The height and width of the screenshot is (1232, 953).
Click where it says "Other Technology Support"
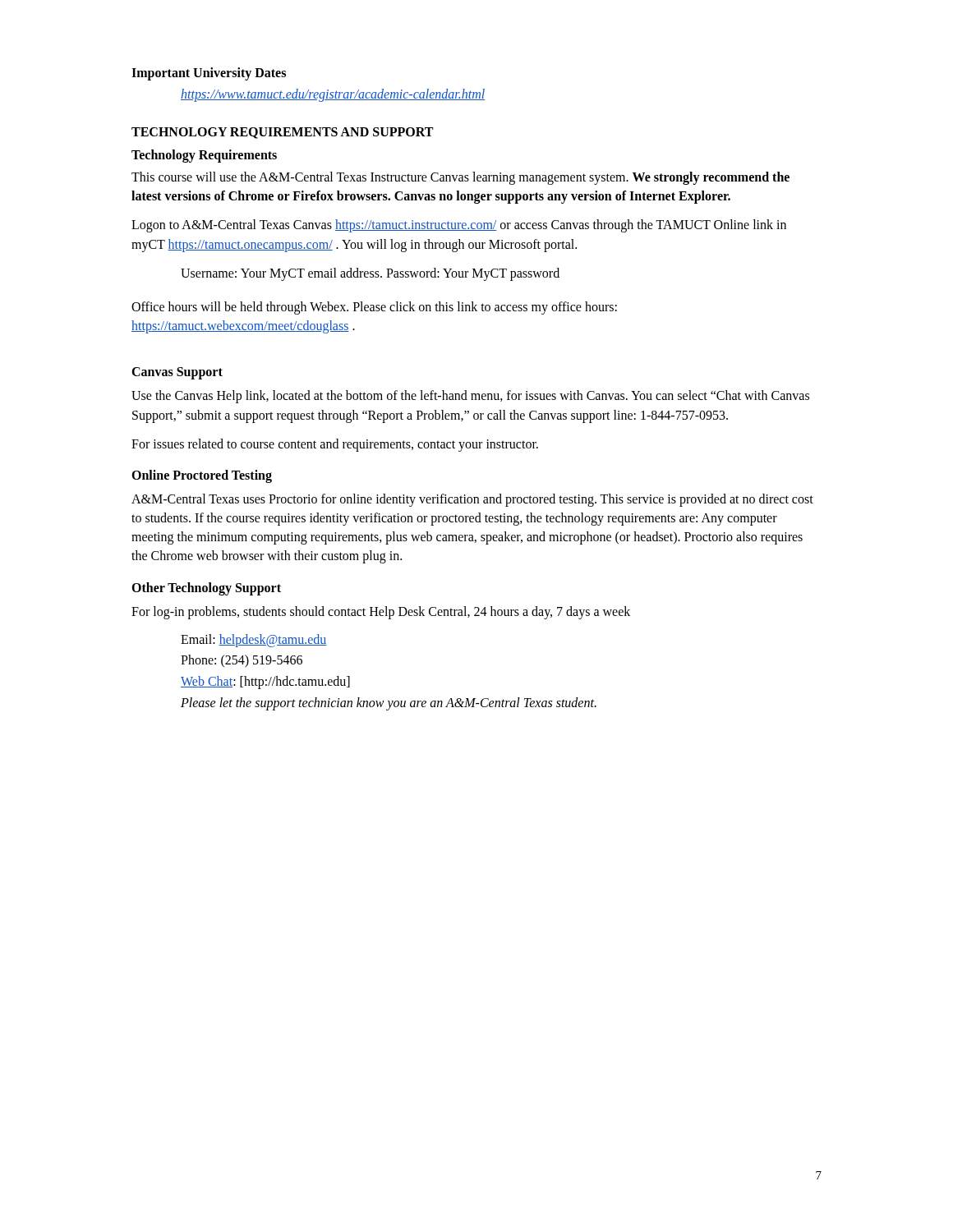pyautogui.click(x=206, y=587)
